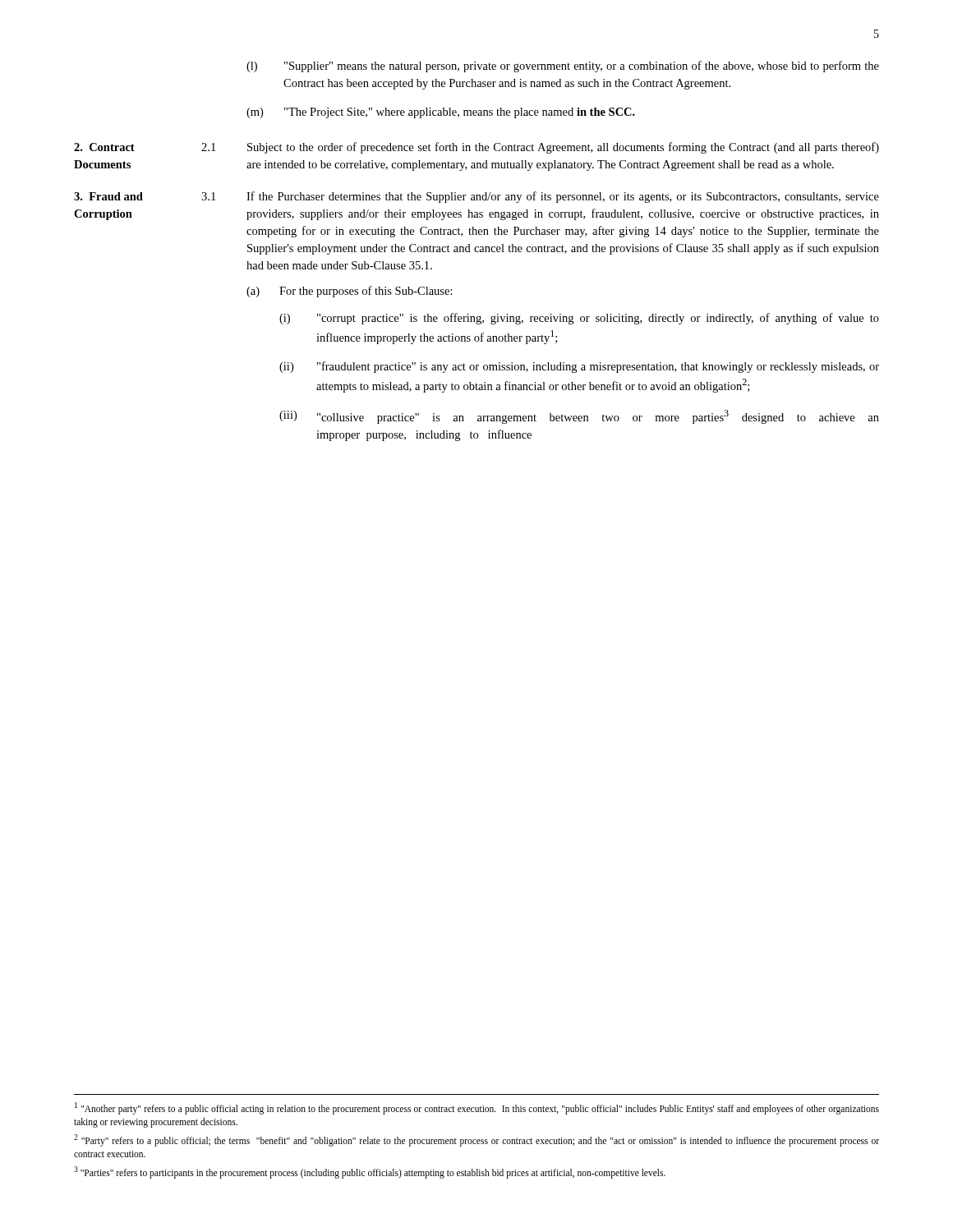Find the list item containing "(ii) "fraudulent practice" is any act or omission,"
The width and height of the screenshot is (953, 1232).
tap(476, 377)
